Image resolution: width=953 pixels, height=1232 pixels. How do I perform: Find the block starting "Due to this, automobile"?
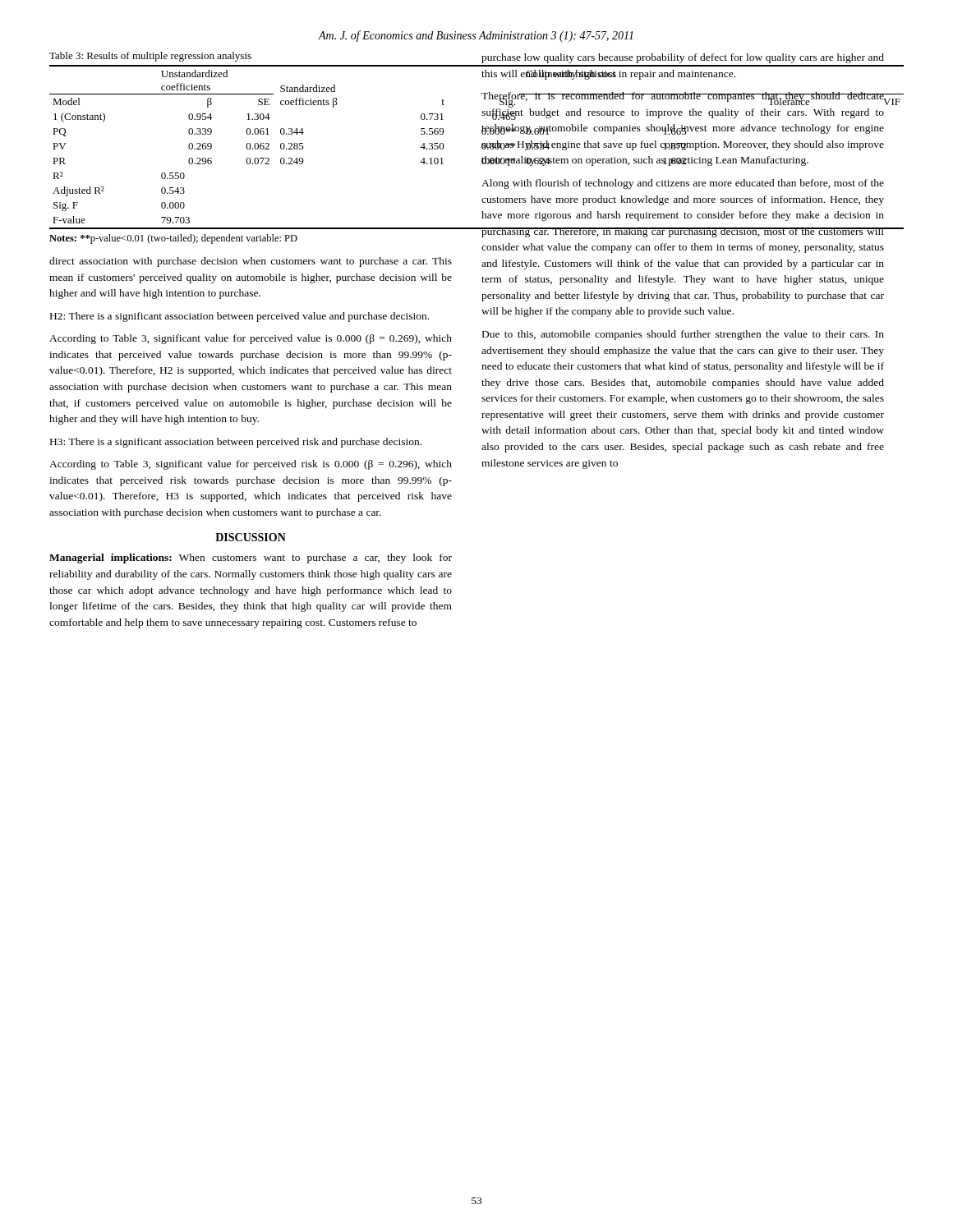683,398
